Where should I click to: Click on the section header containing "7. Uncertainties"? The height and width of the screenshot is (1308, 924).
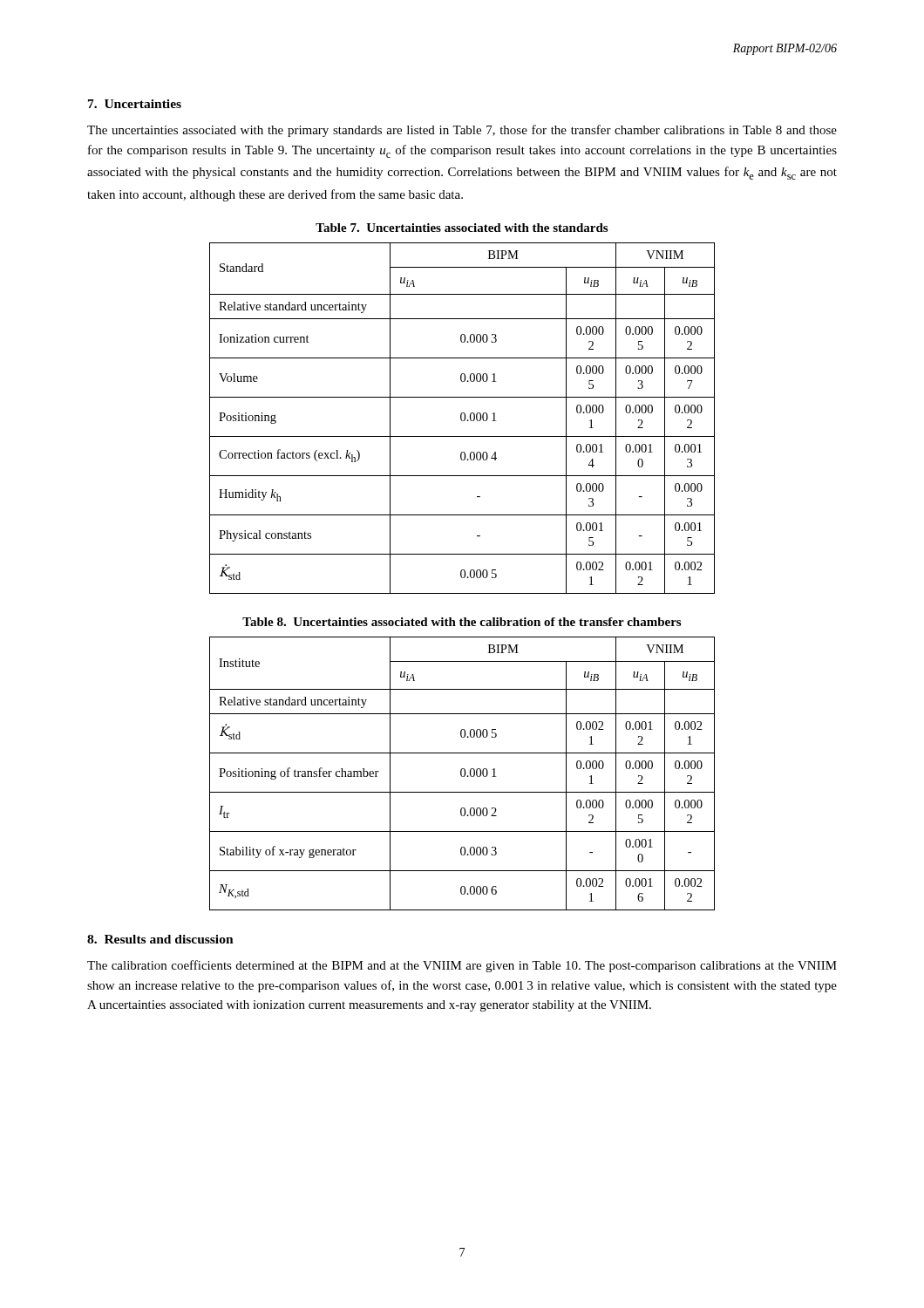coord(134,103)
